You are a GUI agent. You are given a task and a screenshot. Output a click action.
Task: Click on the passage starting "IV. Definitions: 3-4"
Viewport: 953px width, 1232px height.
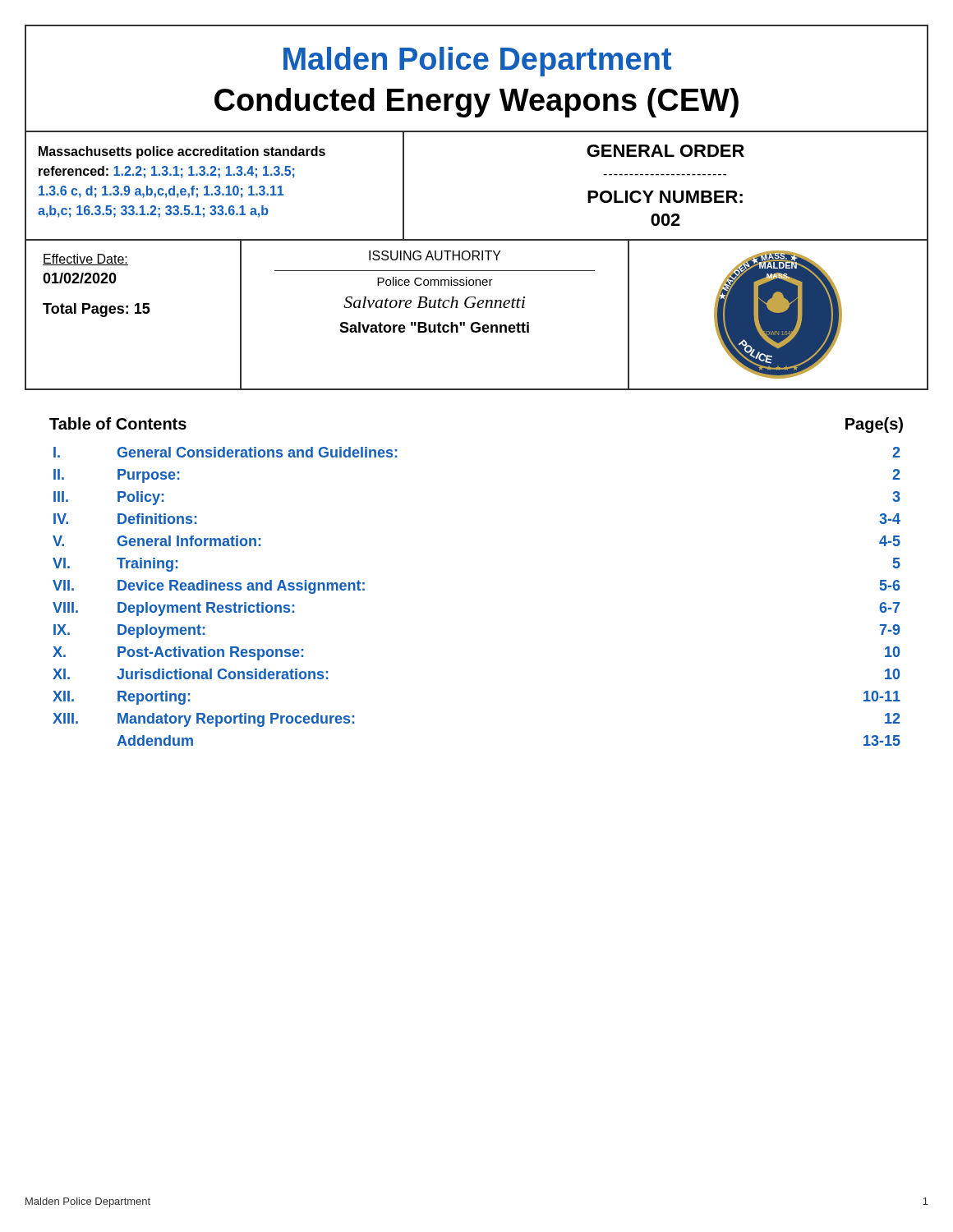tap(63, 519)
